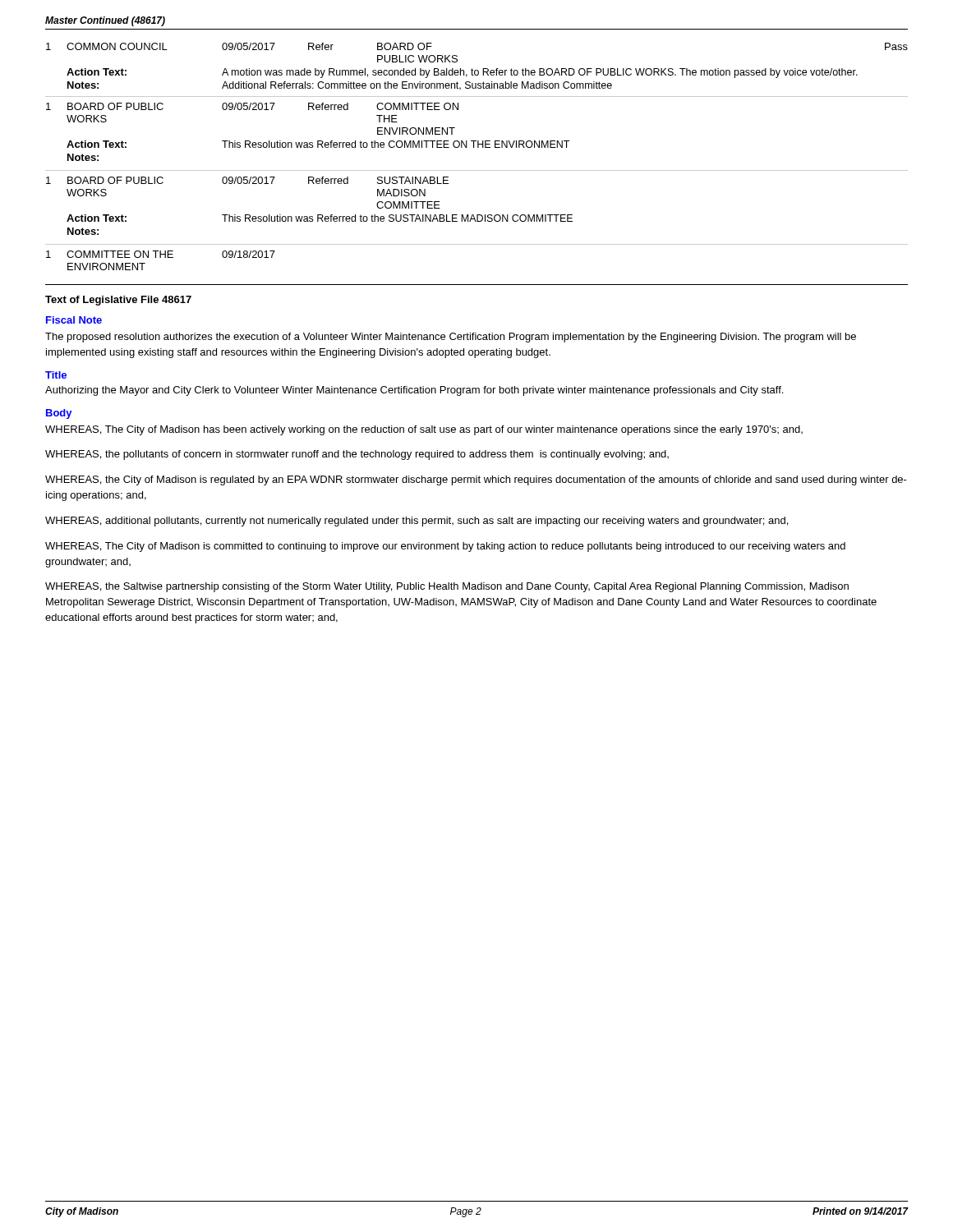Viewport: 953px width, 1232px height.
Task: Click the passage that begins "WHEREAS, The City of Madison is"
Action: [x=445, y=553]
